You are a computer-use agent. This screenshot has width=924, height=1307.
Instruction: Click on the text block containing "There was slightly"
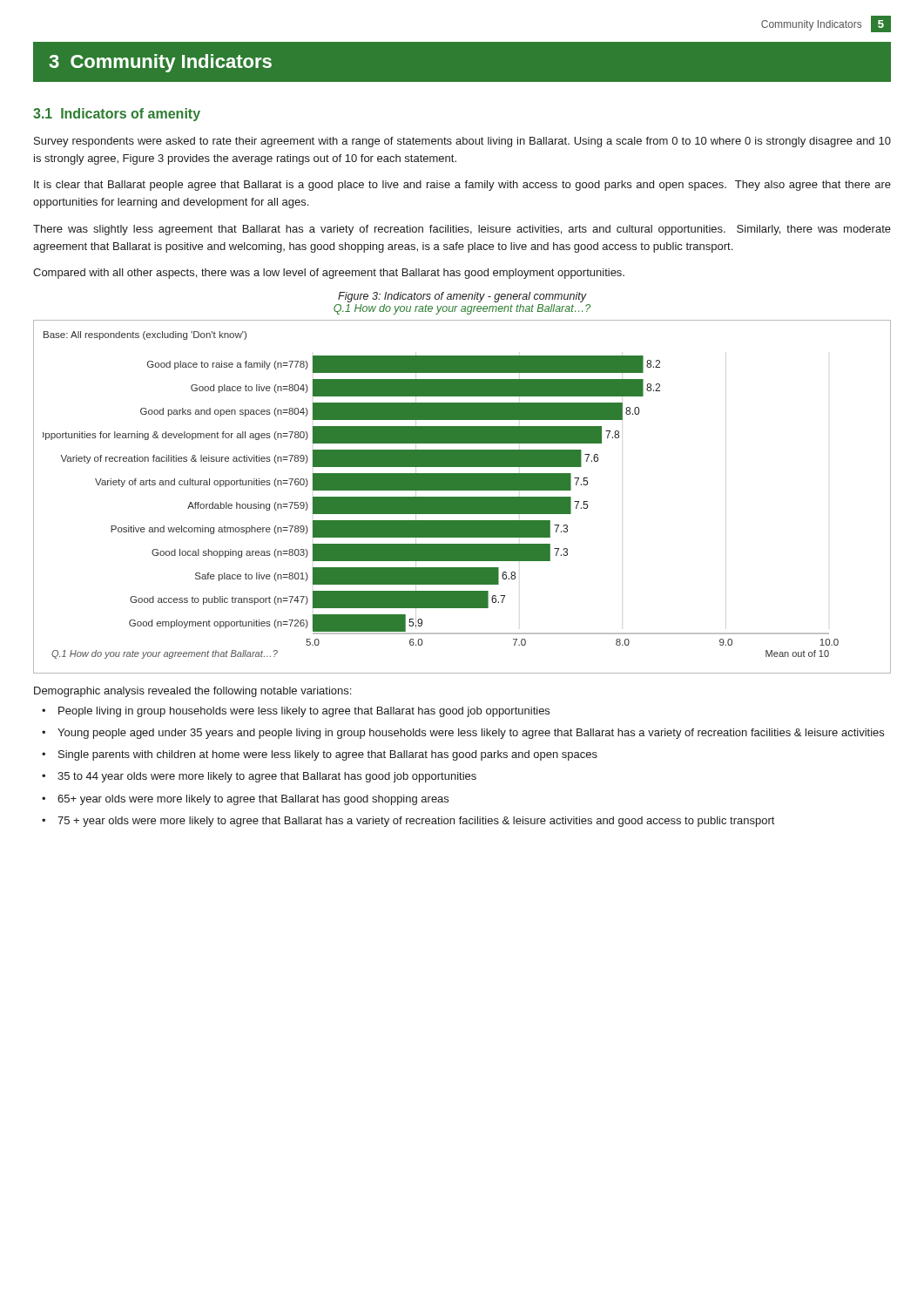[x=462, y=237]
